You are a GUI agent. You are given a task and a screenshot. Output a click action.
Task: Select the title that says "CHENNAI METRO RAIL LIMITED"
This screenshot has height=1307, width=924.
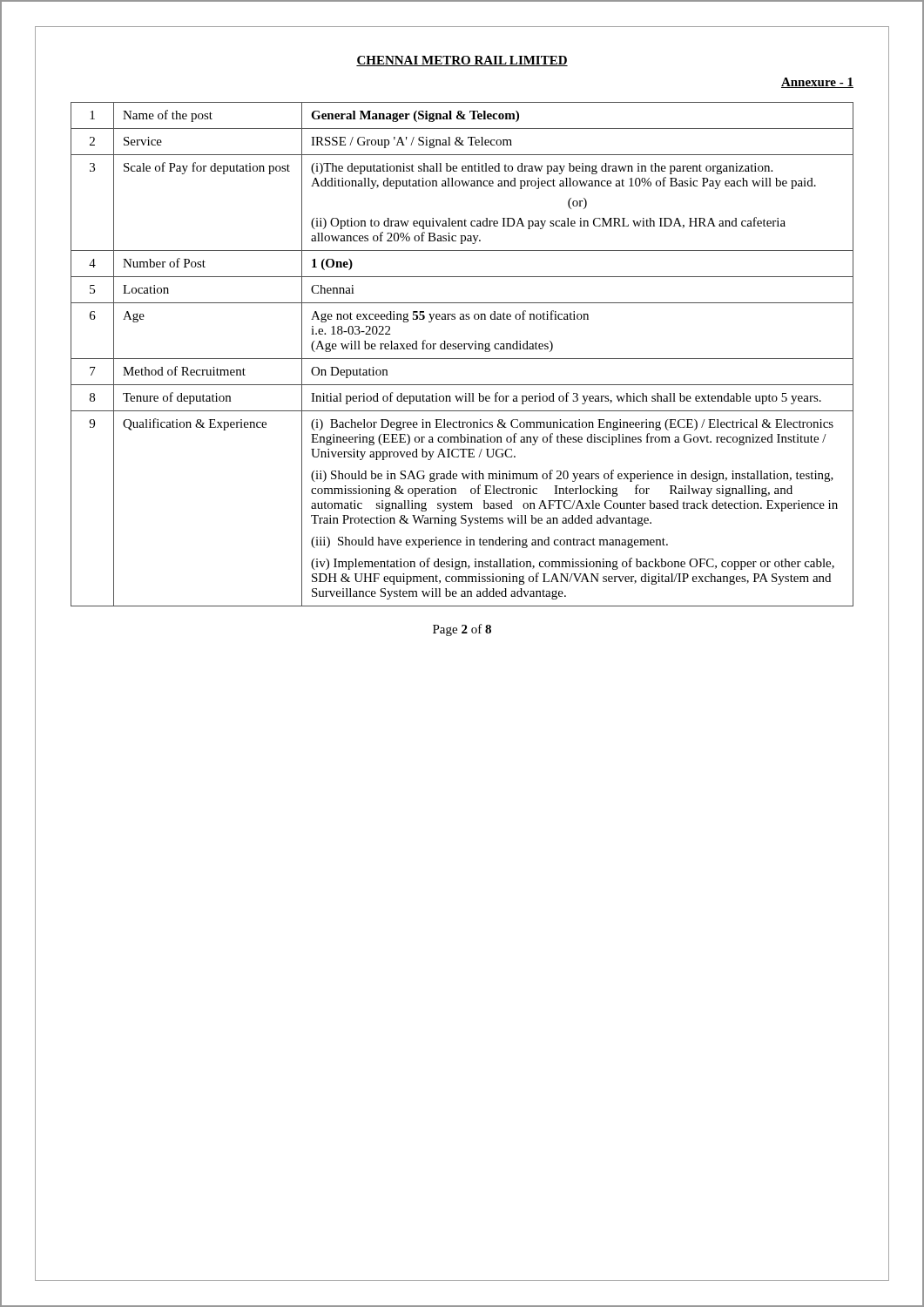click(x=462, y=60)
